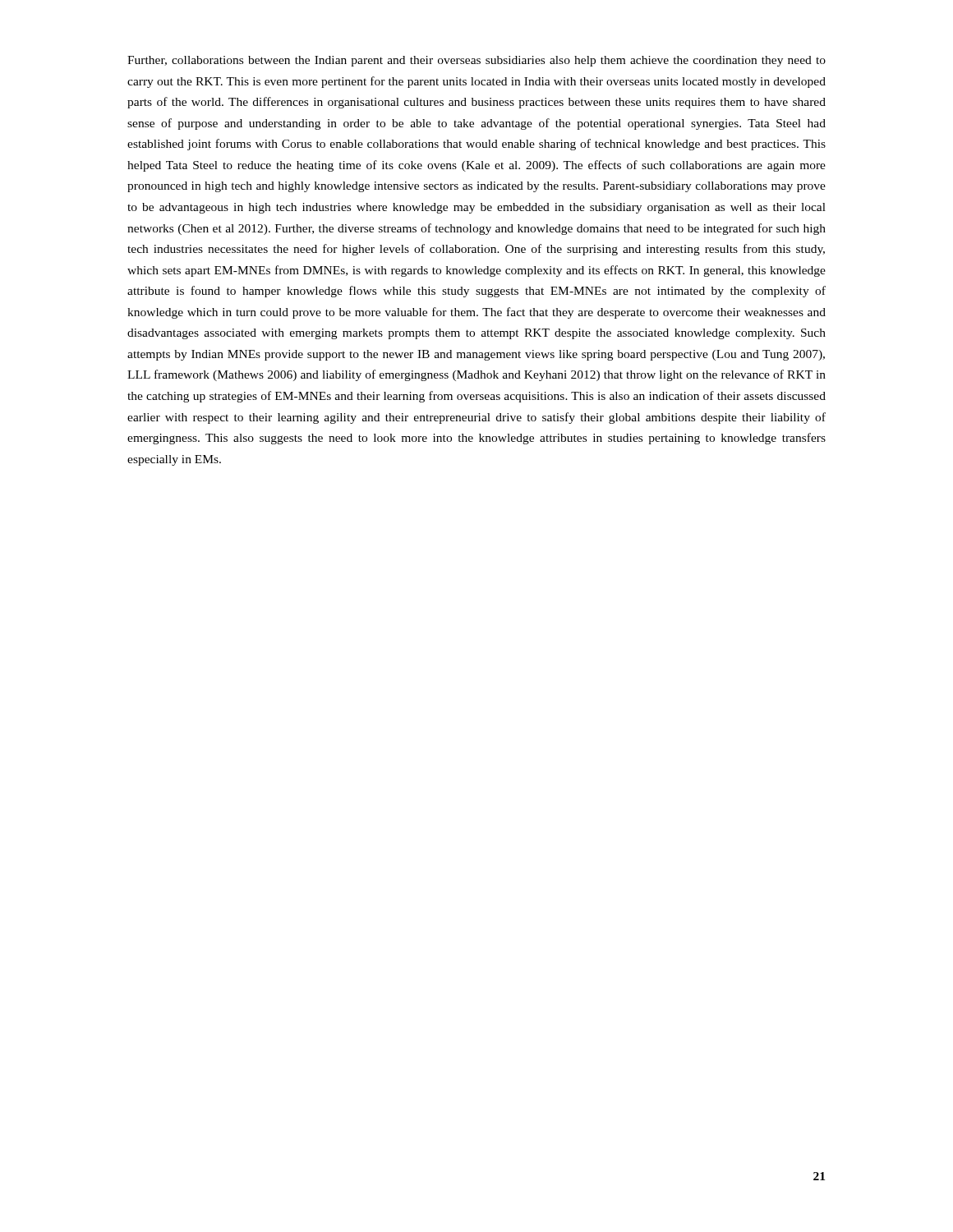Find the text block containing "Further, collaborations between the Indian parent and"
Screen dimensions: 1232x953
coord(476,259)
